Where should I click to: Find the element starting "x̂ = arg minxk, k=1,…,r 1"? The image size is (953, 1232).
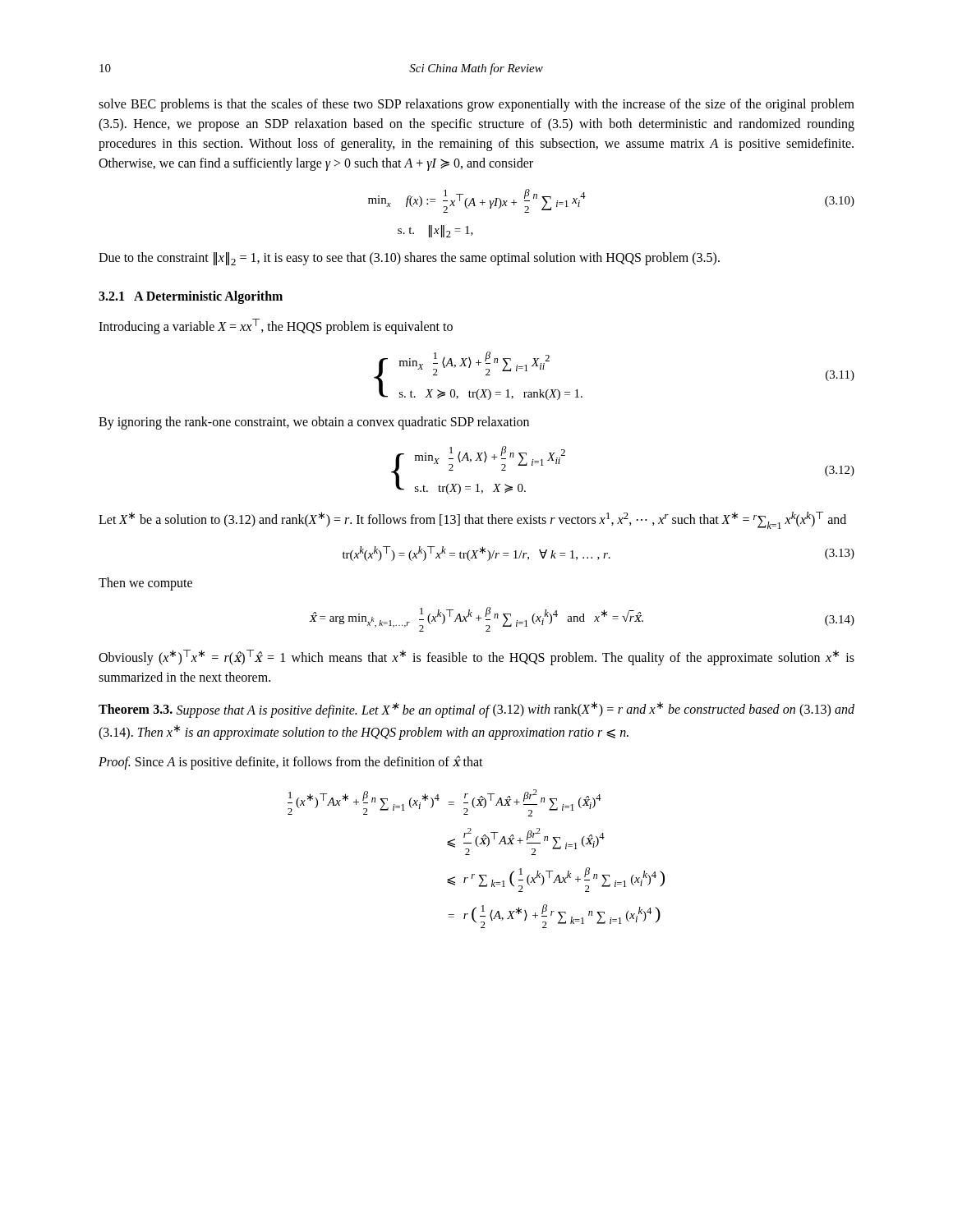582,619
